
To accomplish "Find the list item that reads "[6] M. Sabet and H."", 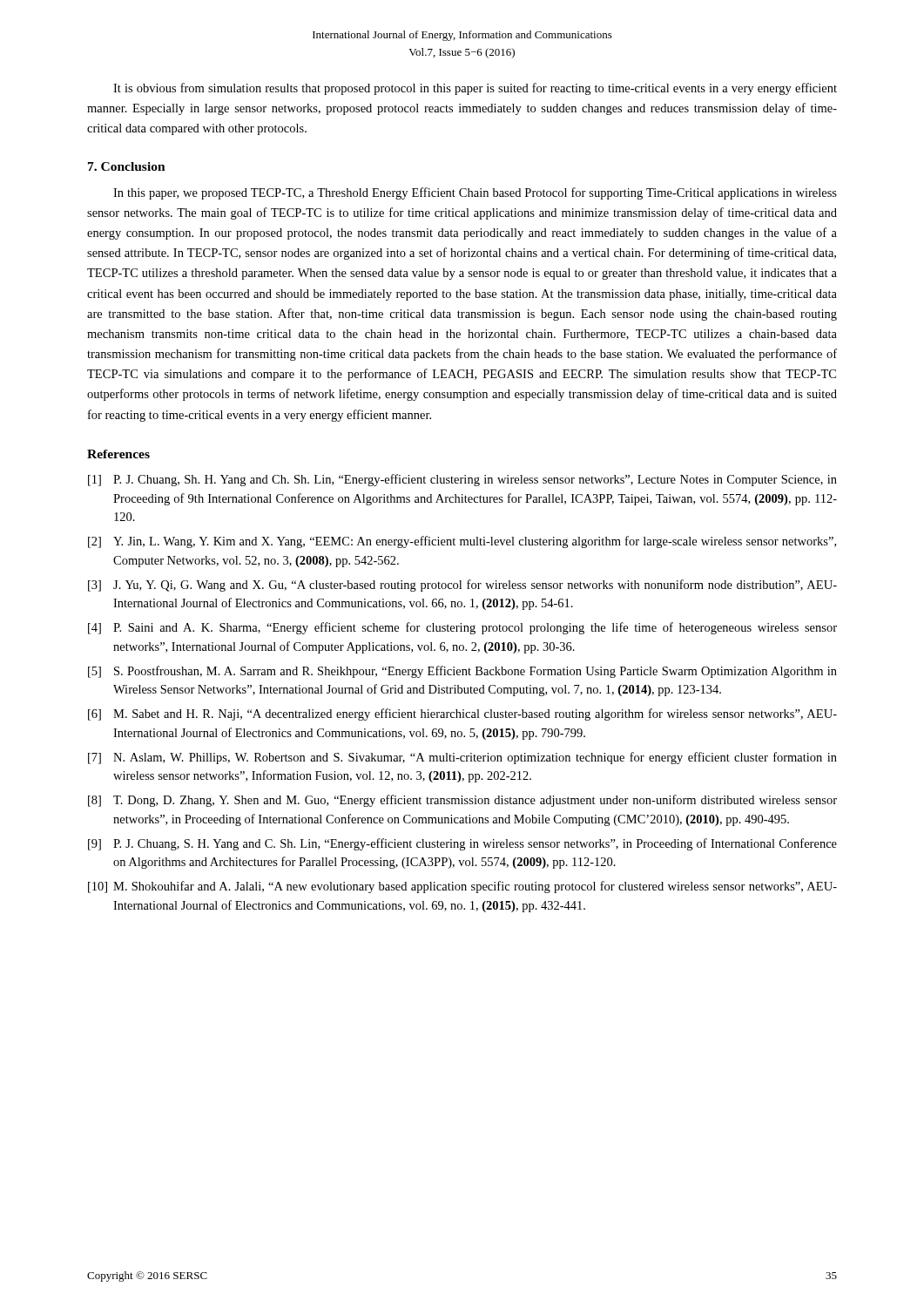I will tap(462, 724).
